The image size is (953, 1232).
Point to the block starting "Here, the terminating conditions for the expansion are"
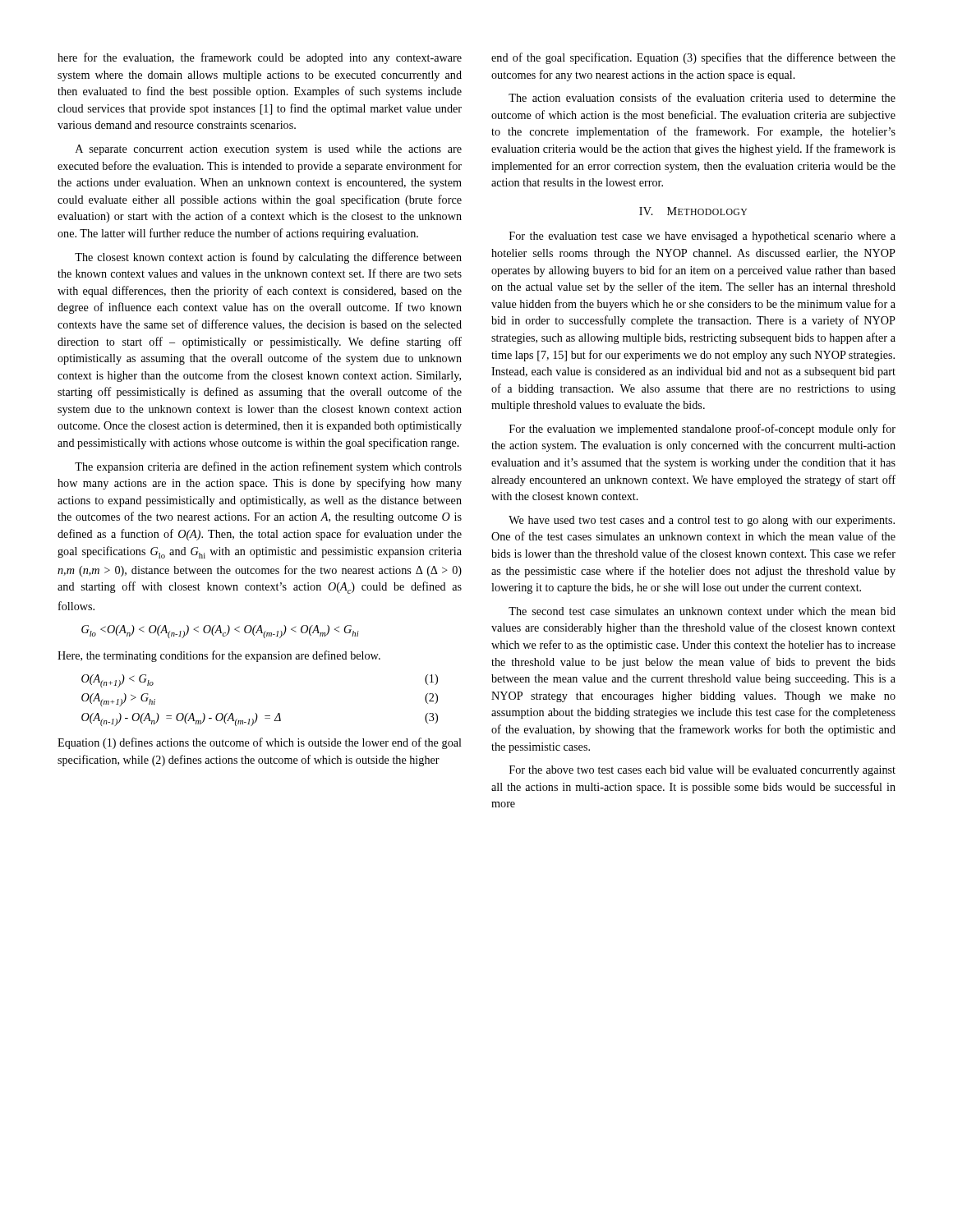coord(260,655)
